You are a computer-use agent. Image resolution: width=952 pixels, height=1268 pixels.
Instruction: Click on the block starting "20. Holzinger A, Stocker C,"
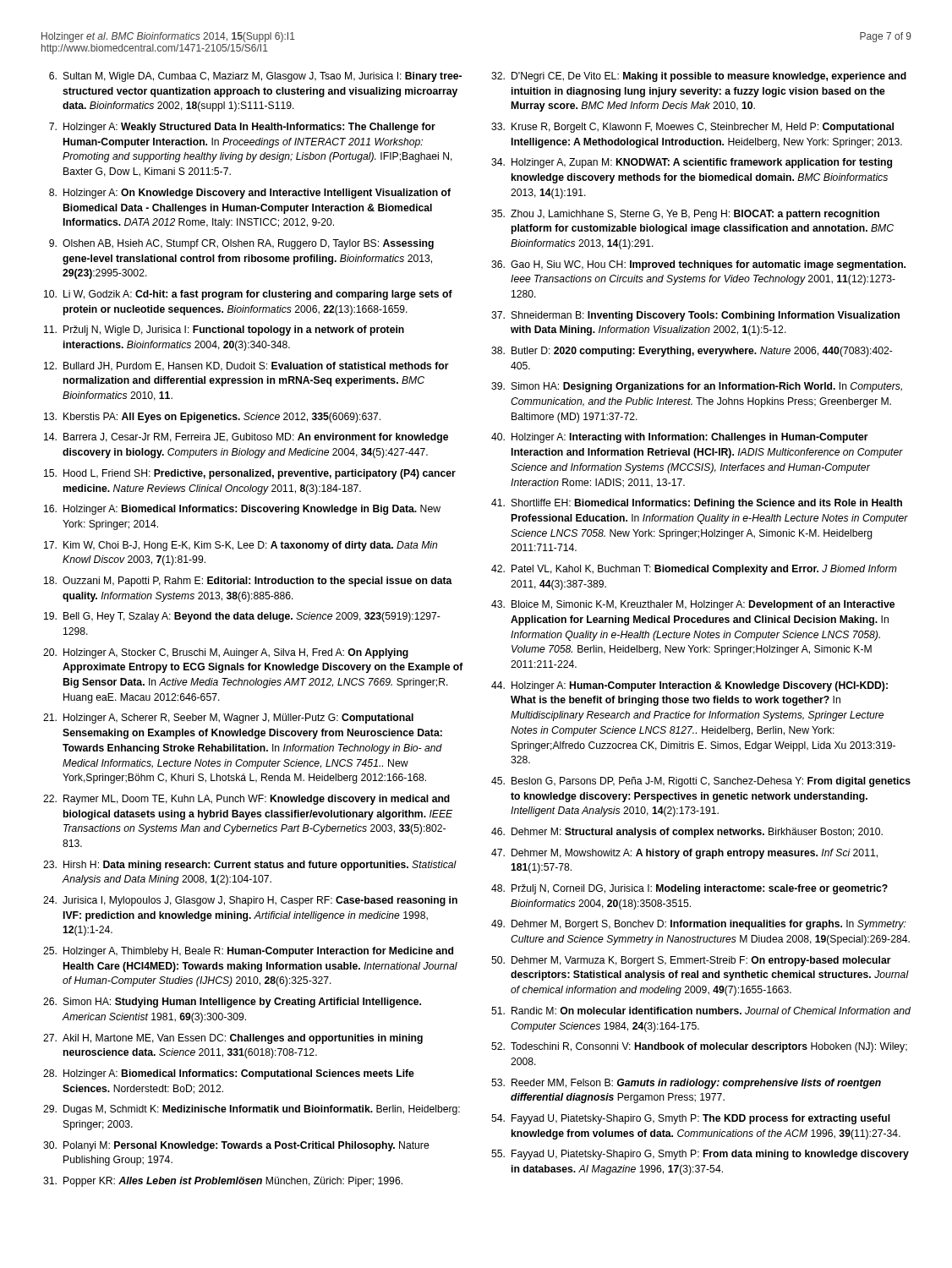(252, 675)
